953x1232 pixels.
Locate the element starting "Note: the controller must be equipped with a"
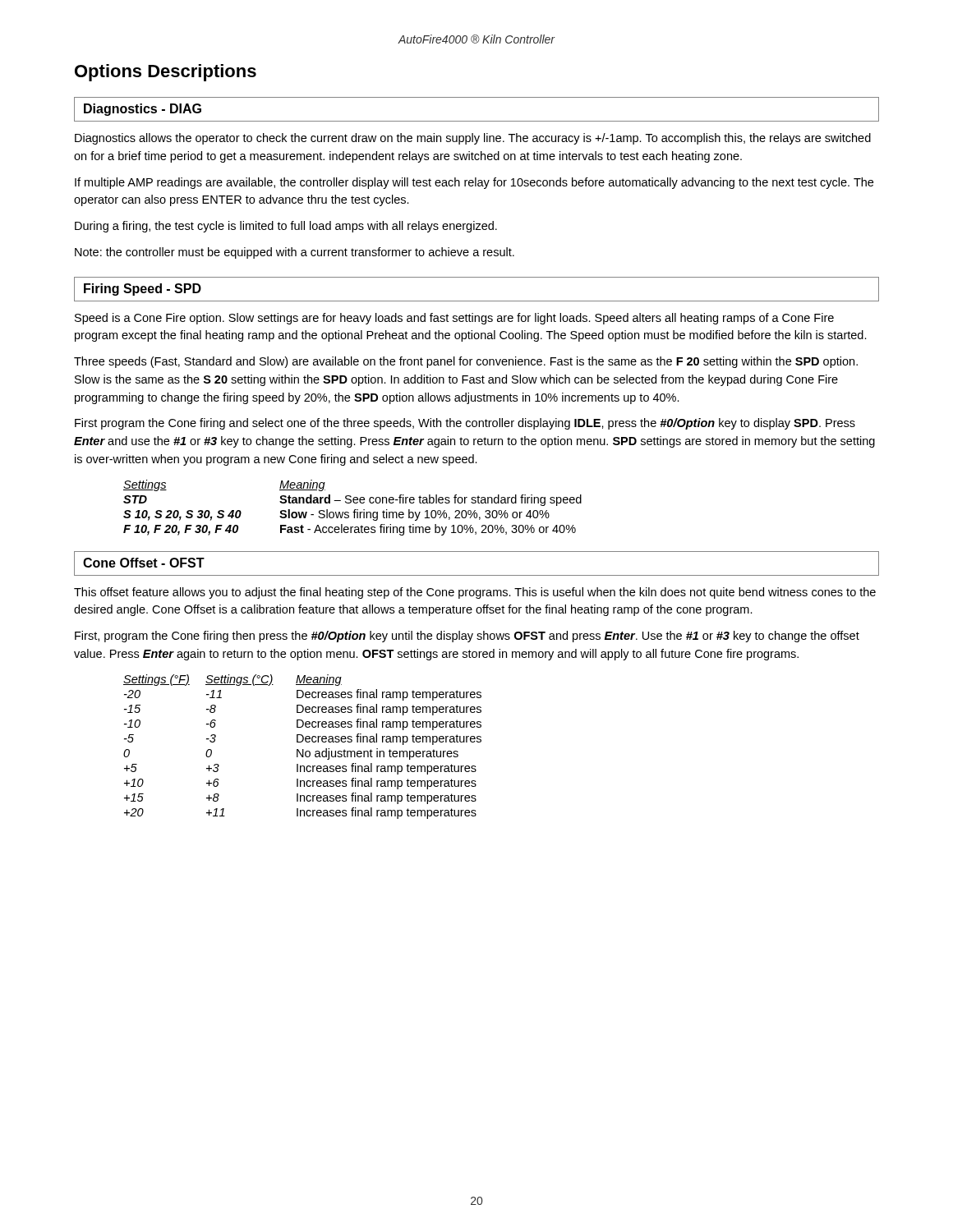tap(294, 252)
